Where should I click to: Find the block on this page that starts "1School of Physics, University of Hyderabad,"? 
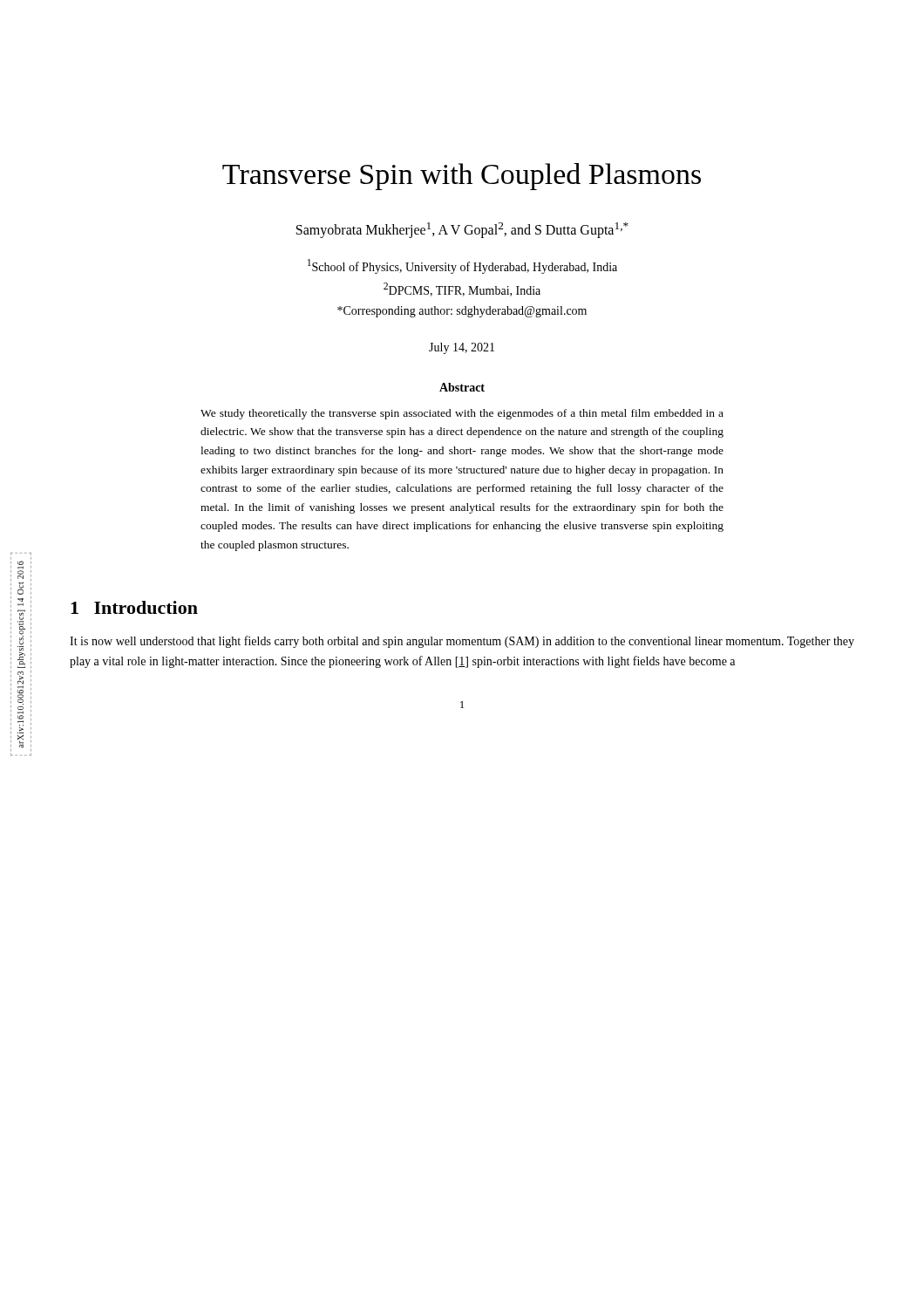tap(462, 287)
